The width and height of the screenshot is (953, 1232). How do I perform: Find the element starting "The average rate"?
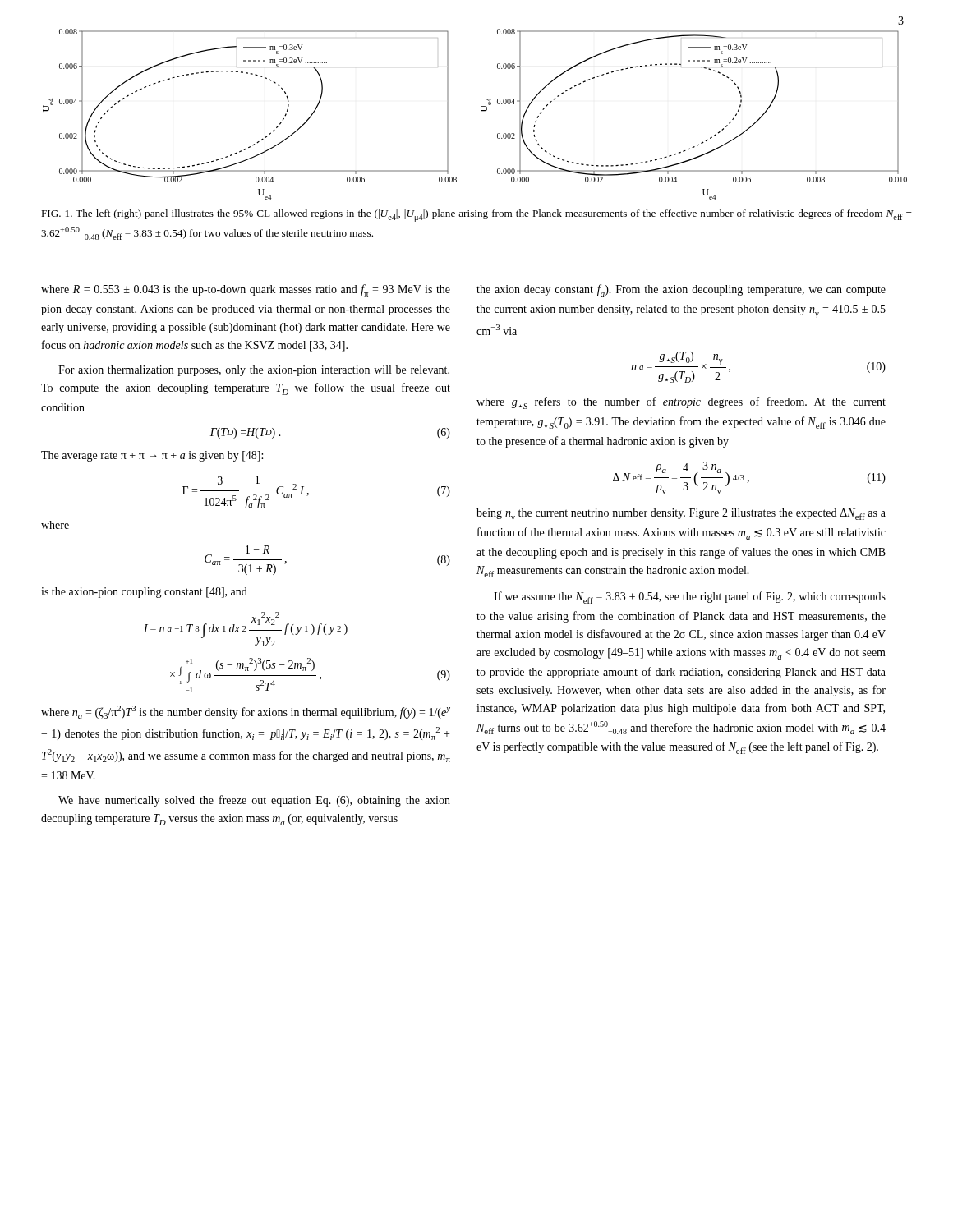pyautogui.click(x=246, y=456)
